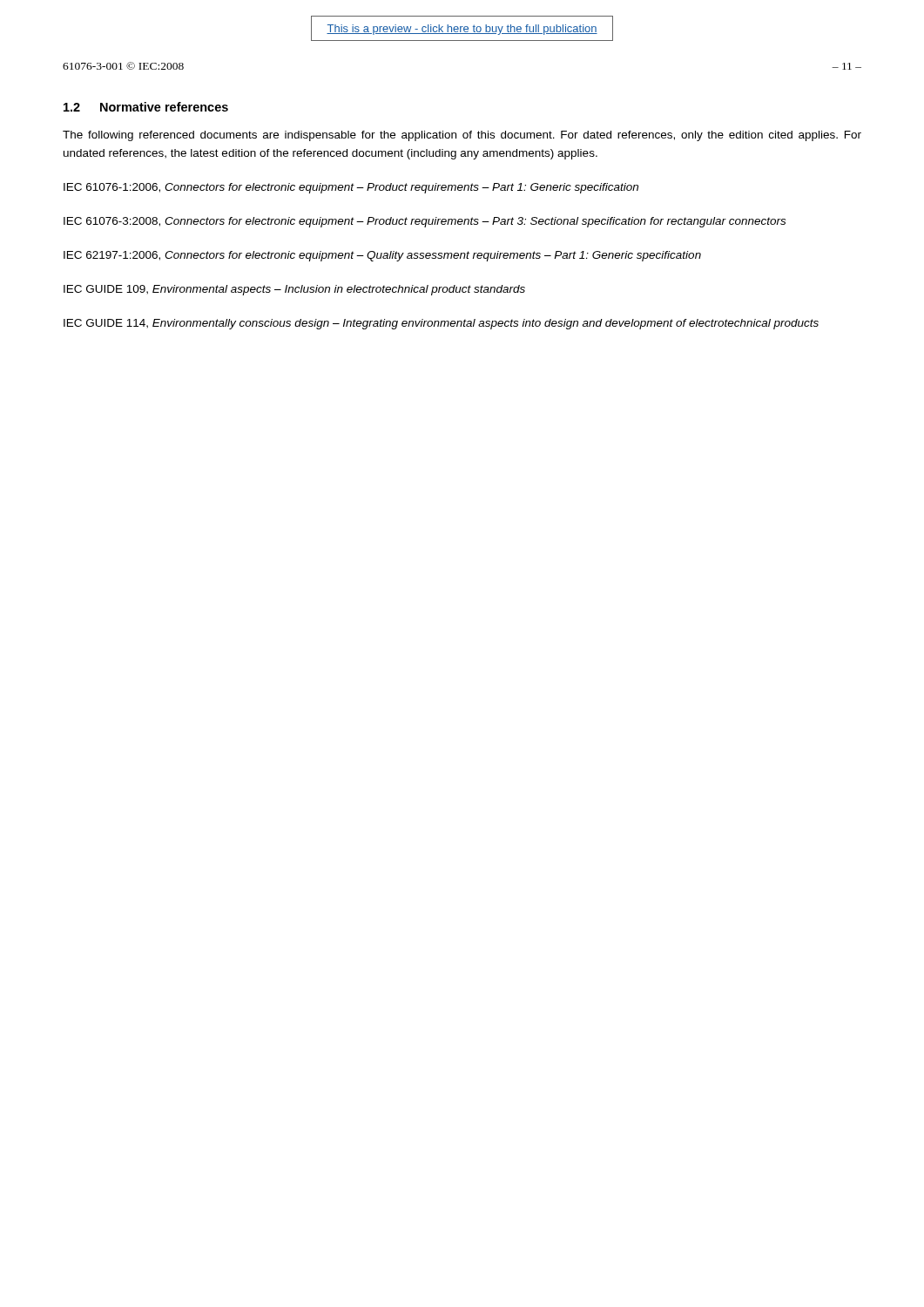Select the text block that reads "IEC 61076-1:2006, Connectors for electronic equipment"
The image size is (924, 1307).
tap(351, 187)
